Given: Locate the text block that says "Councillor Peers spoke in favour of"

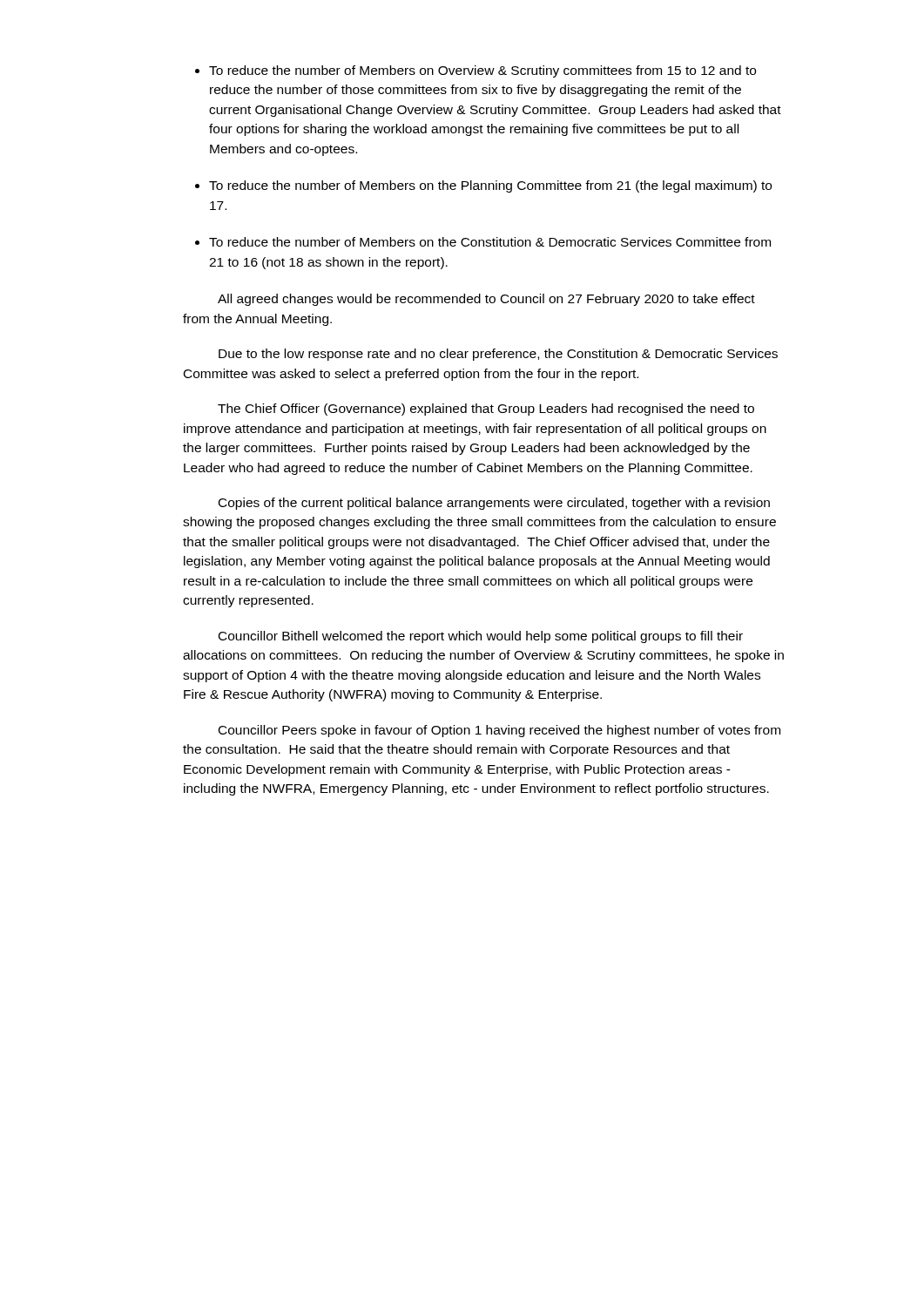Looking at the screenshot, I should pyautogui.click(x=484, y=759).
